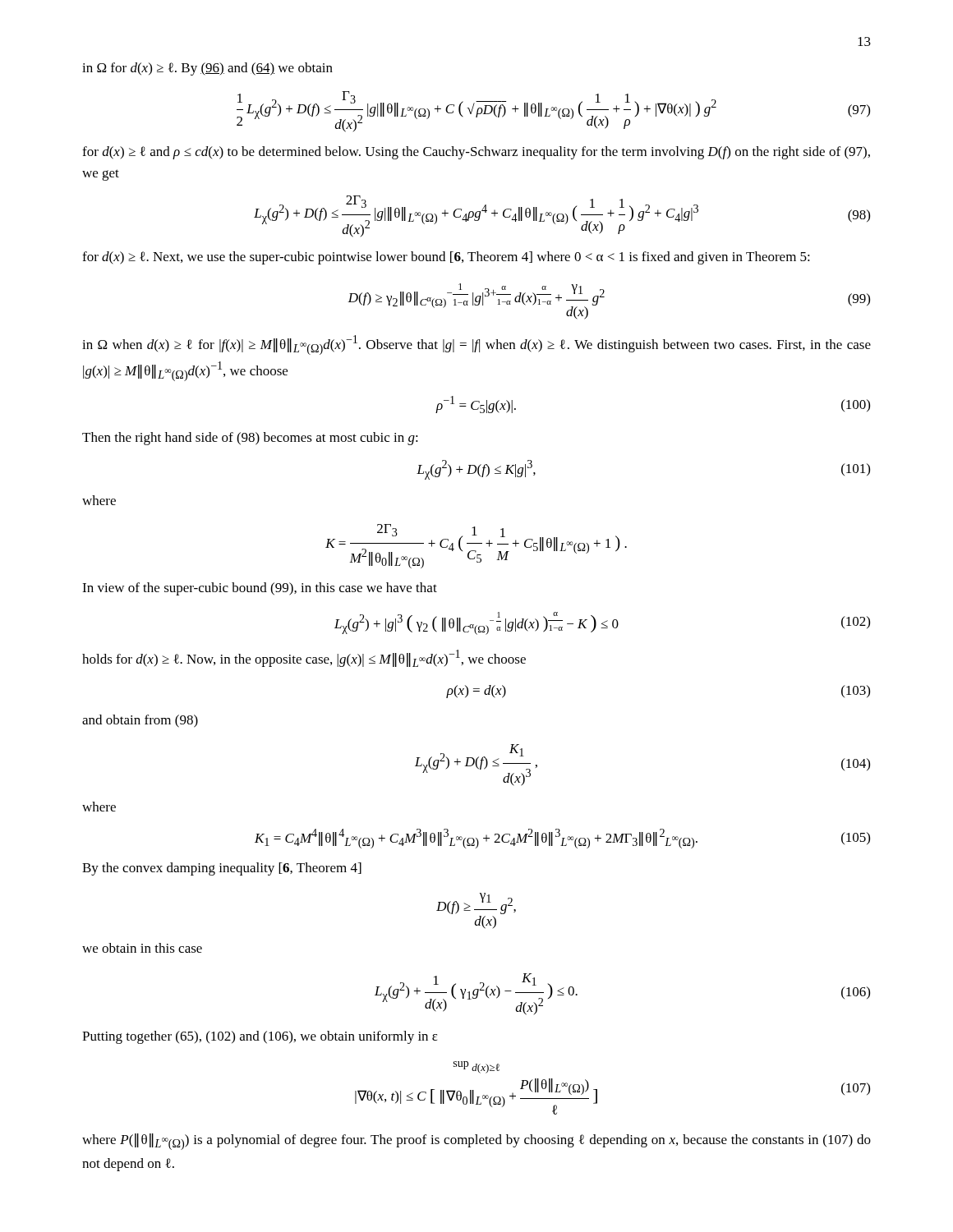The height and width of the screenshot is (1232, 953).
Task: Where is the passage that starts "Then the right hand side of (98) becomes"?
Action: [250, 439]
